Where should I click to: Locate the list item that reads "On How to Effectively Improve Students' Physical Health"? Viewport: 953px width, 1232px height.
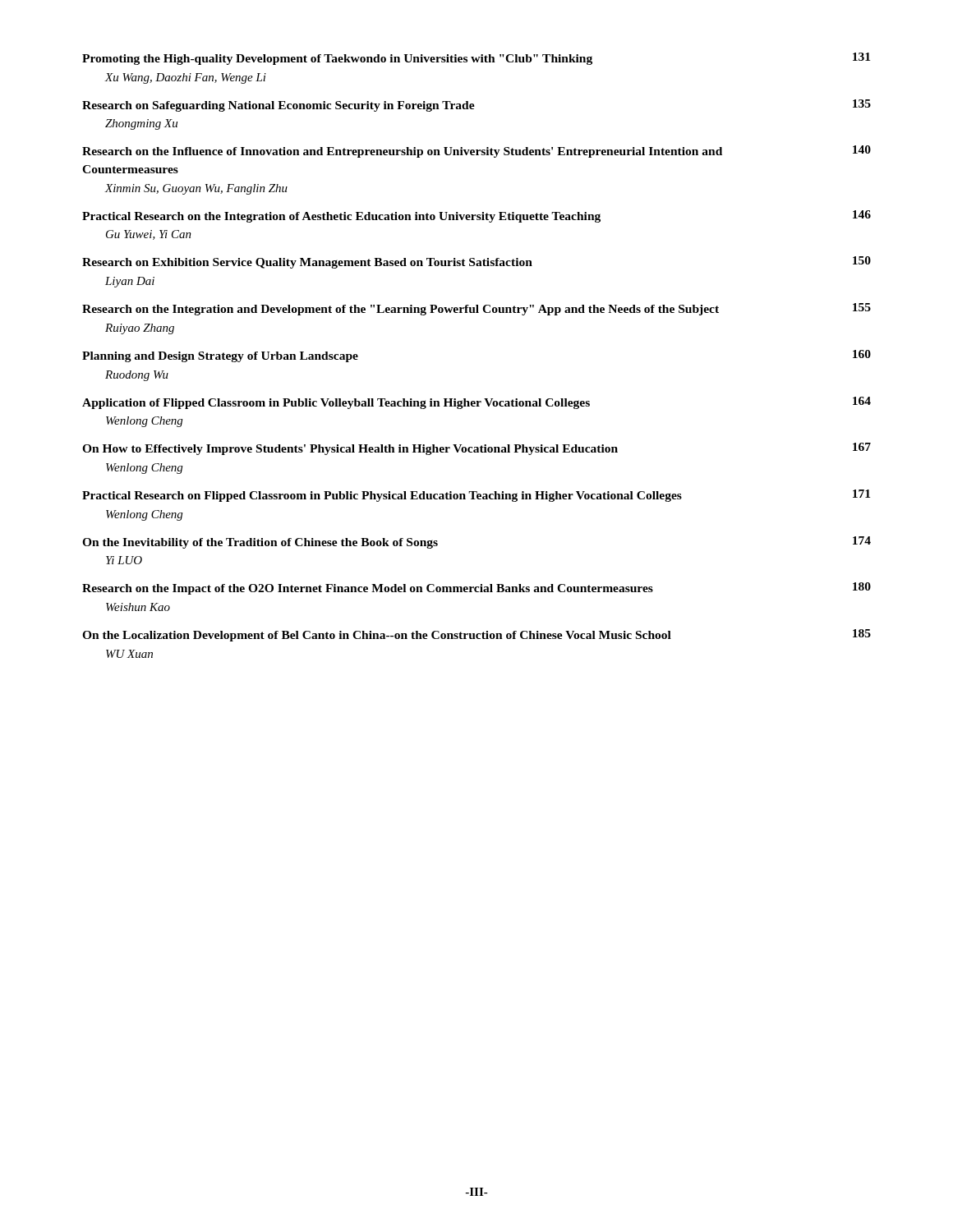(x=476, y=457)
